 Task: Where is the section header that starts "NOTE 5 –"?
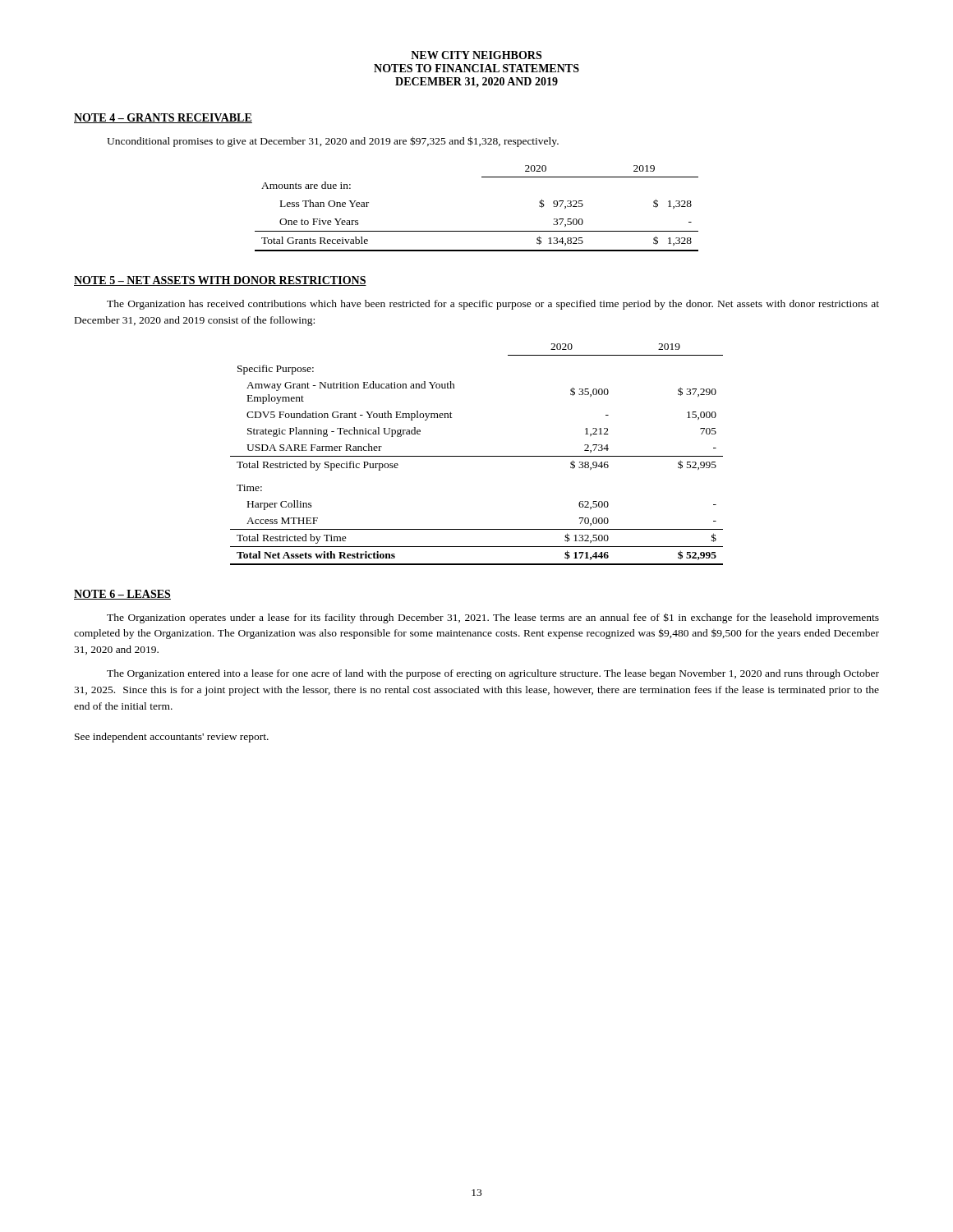click(x=220, y=281)
